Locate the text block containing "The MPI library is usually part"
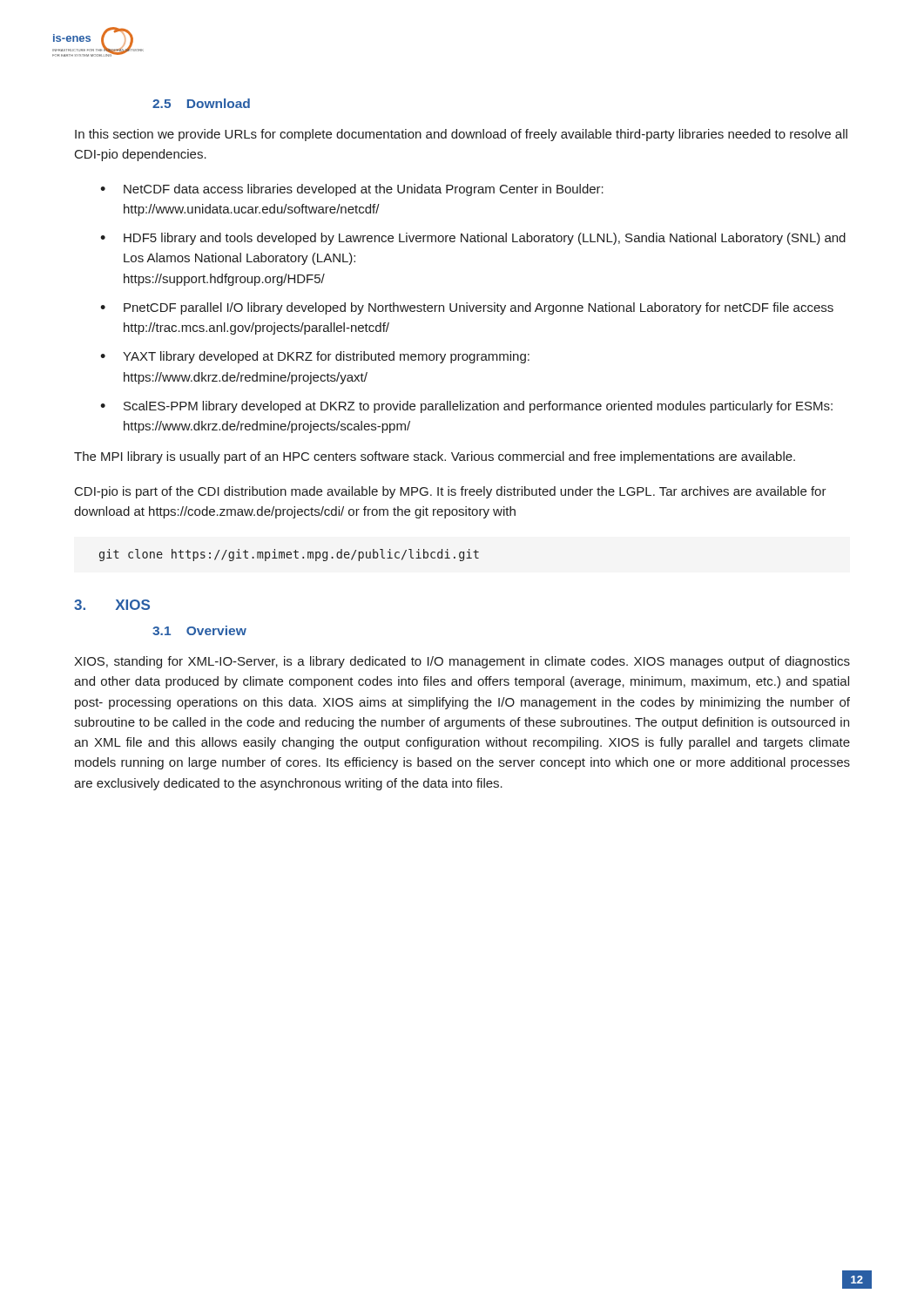The image size is (924, 1307). point(435,456)
